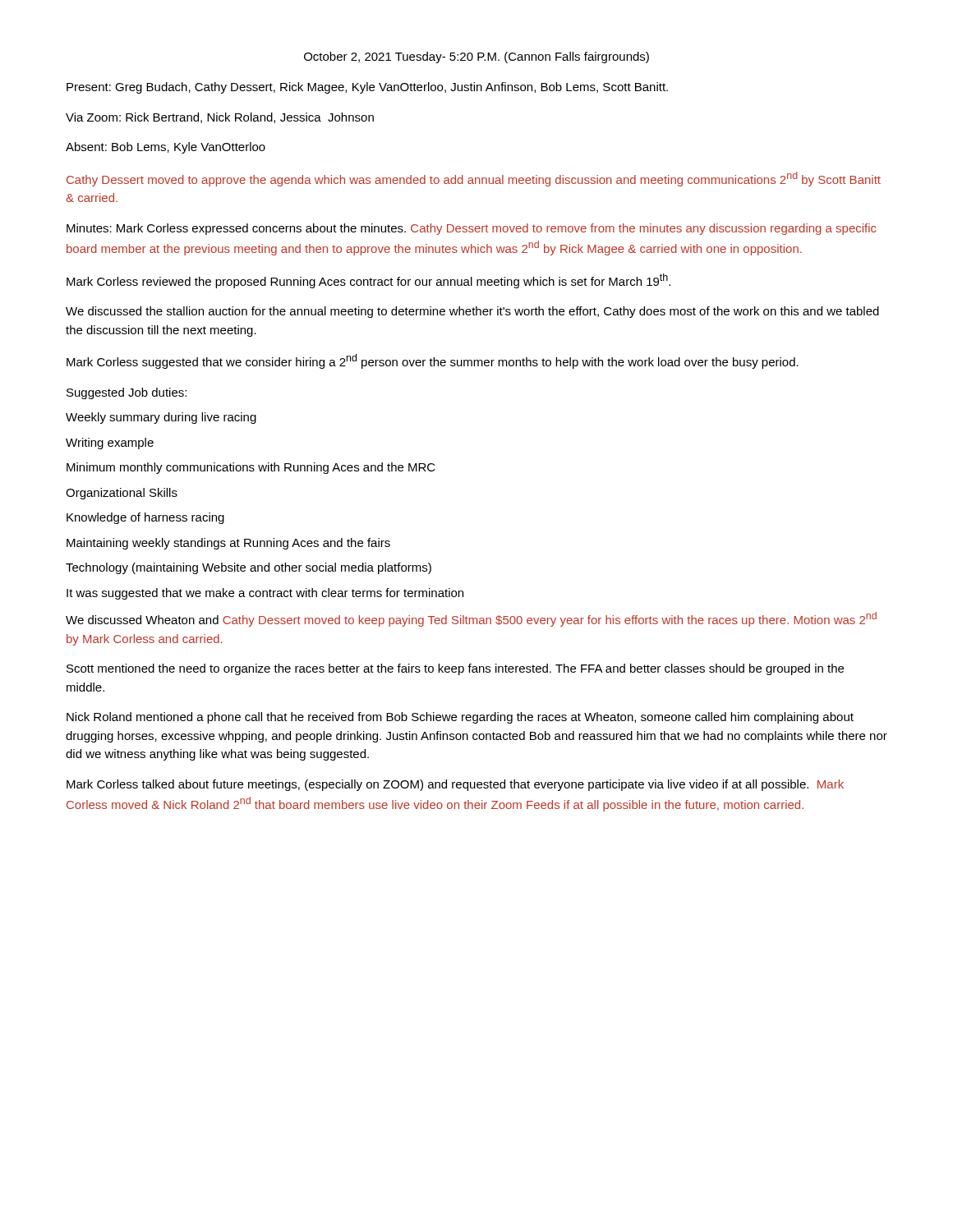Click on the list item with the text "Writing example"

[x=110, y=442]
